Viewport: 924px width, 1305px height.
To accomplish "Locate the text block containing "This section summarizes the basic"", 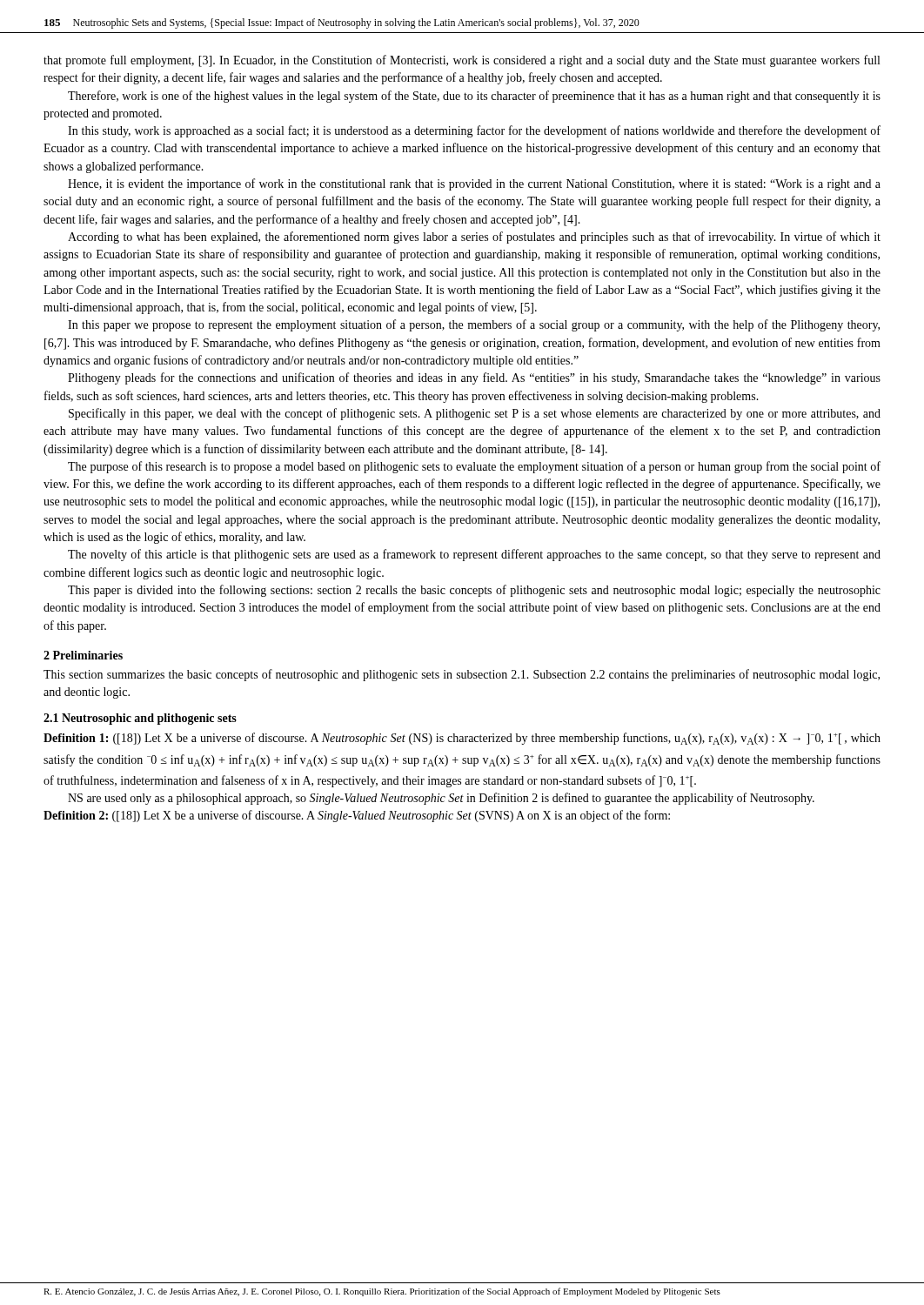I will click(x=462, y=684).
